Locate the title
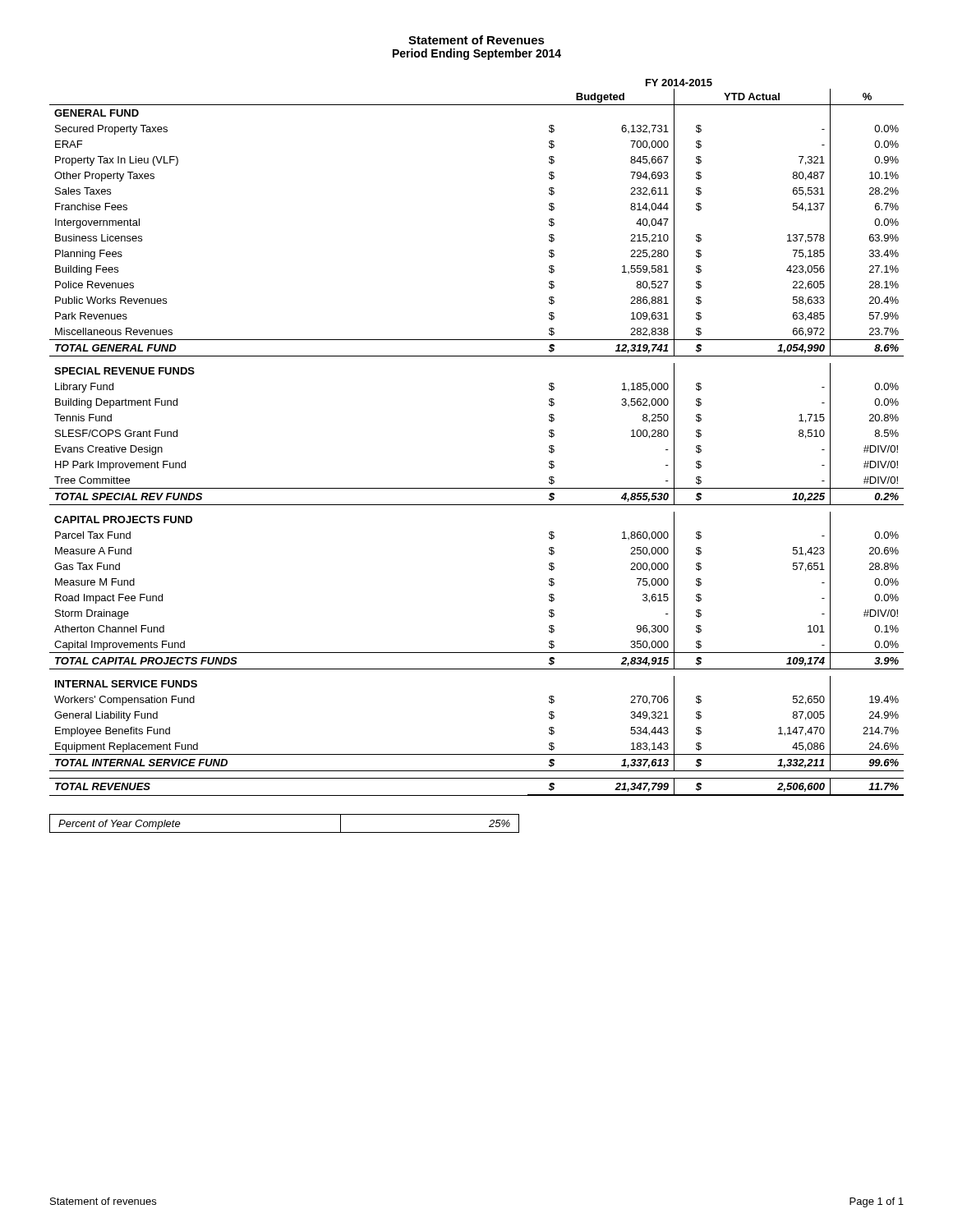Viewport: 953px width, 1232px height. click(x=476, y=46)
